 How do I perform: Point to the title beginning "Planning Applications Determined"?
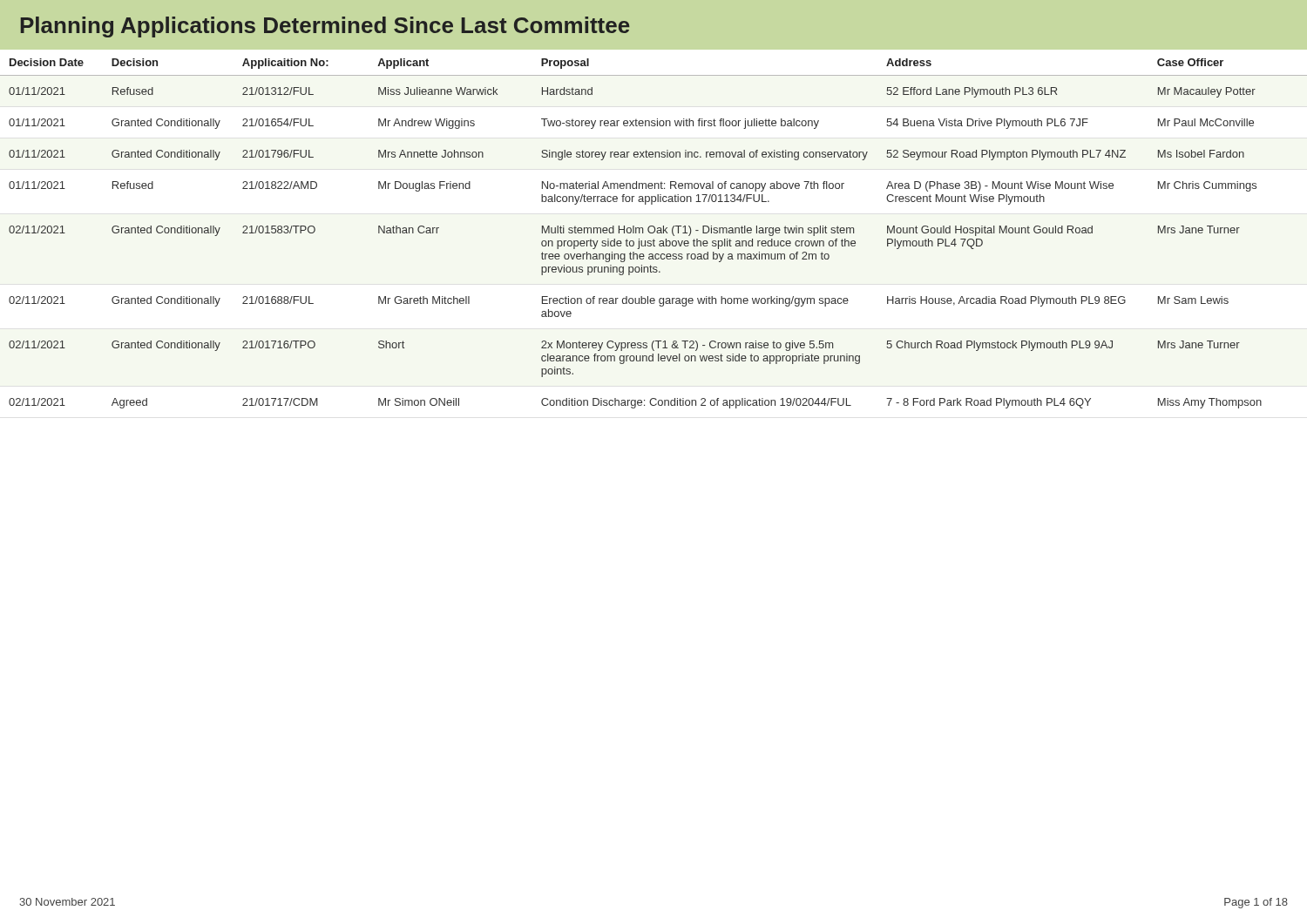click(325, 27)
